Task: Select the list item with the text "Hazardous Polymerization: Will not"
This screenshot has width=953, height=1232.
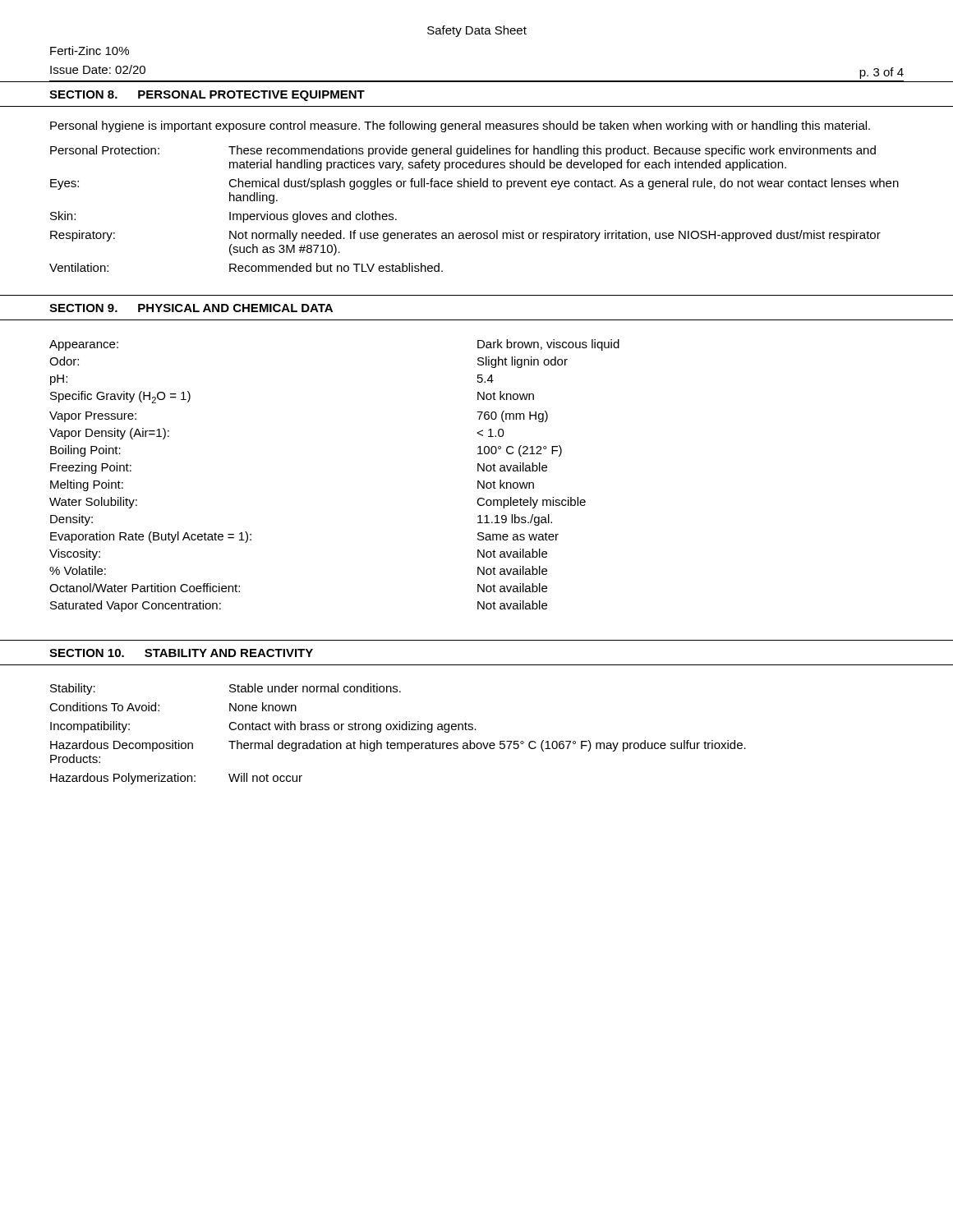Action: pos(176,779)
